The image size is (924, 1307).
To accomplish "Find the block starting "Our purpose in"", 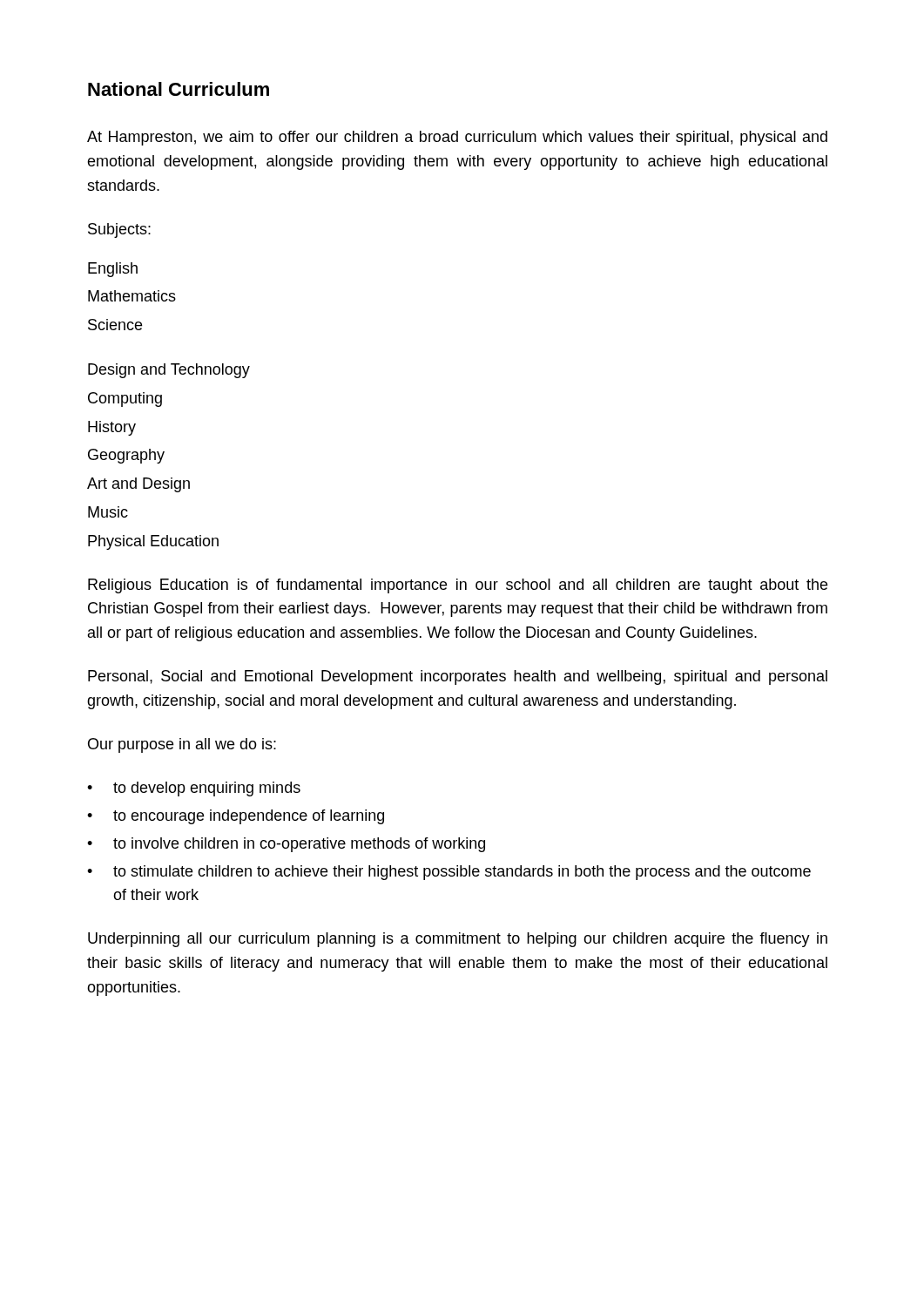I will click(x=182, y=744).
